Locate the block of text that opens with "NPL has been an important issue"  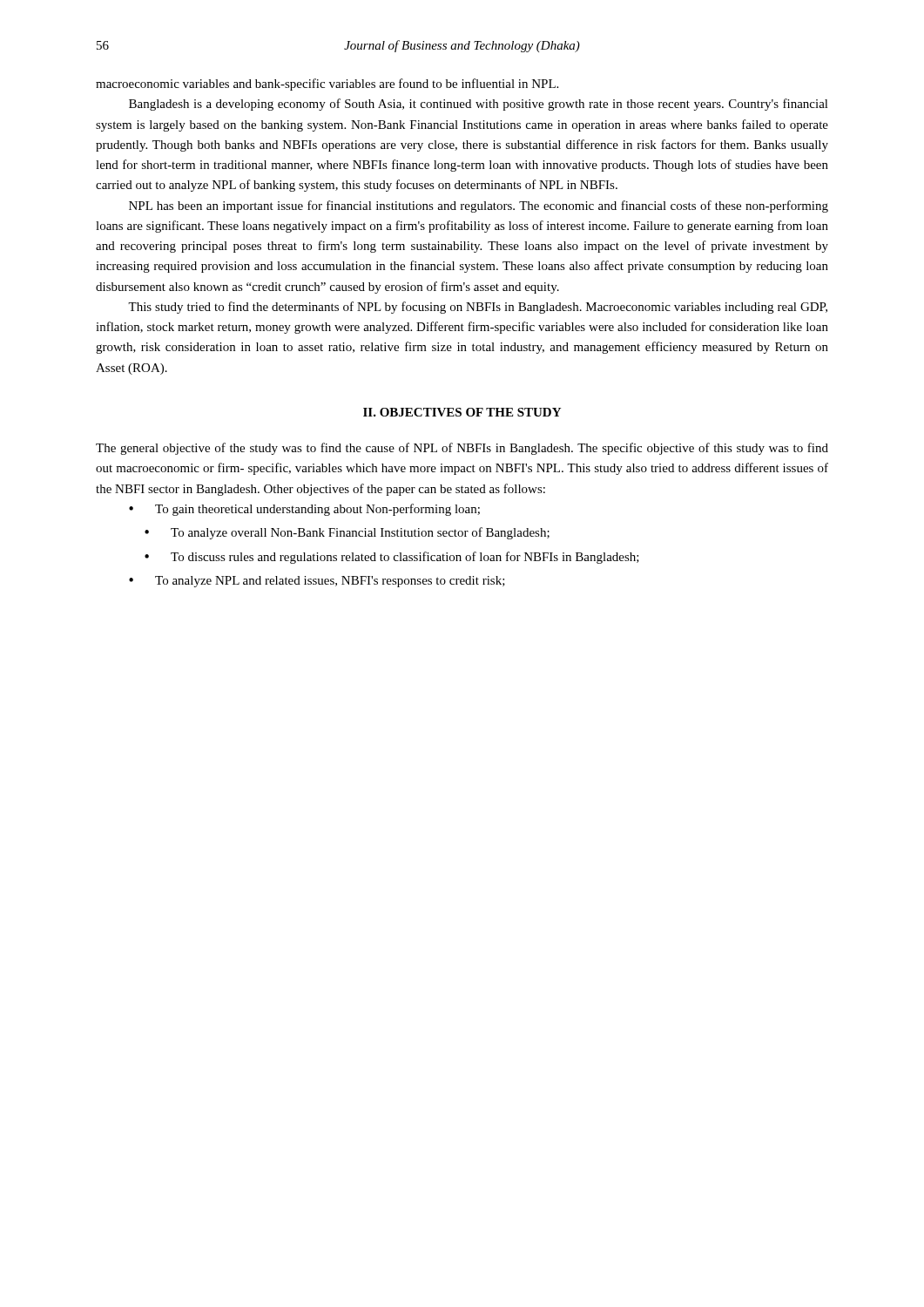point(462,246)
